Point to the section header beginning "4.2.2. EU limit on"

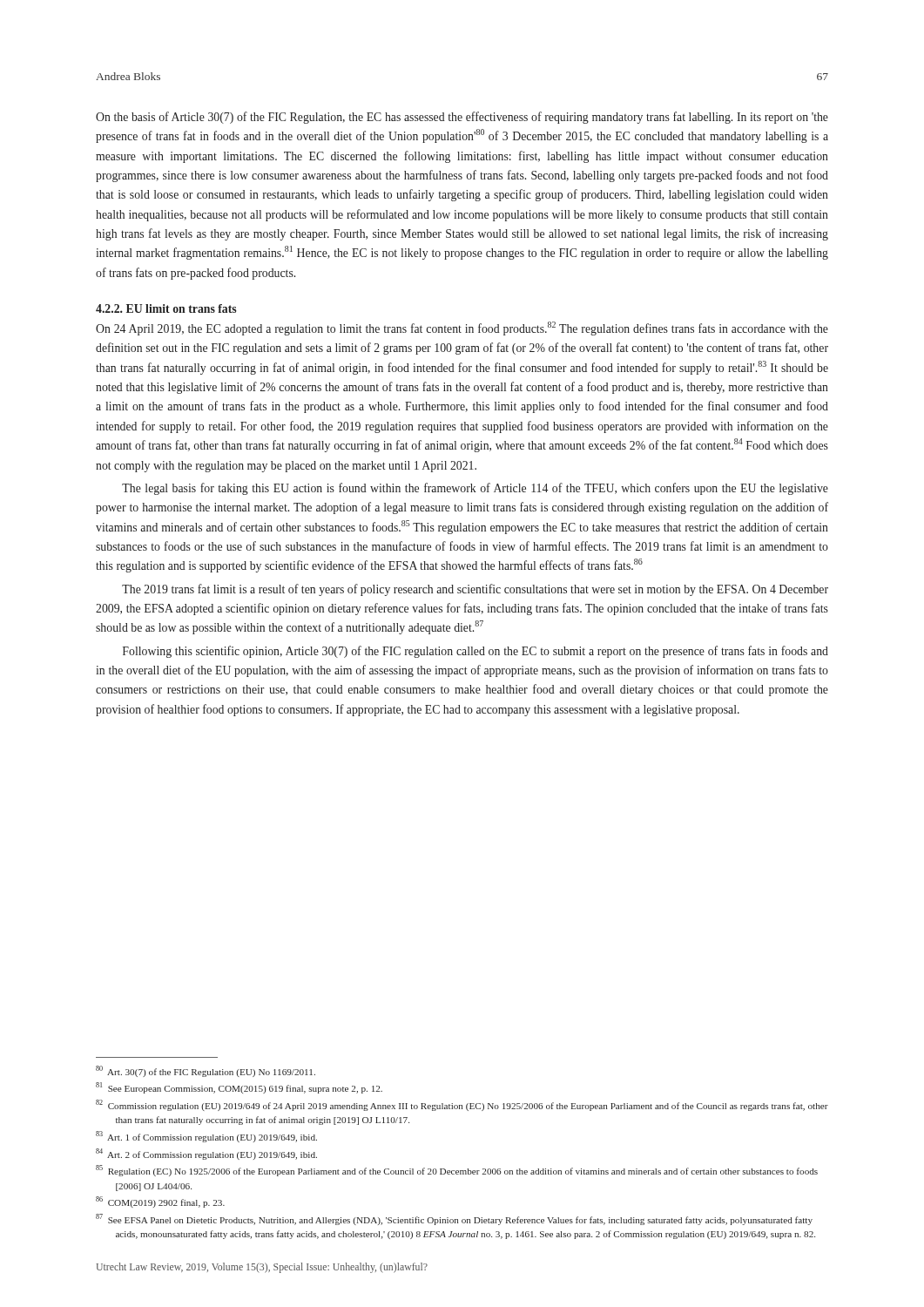point(166,309)
